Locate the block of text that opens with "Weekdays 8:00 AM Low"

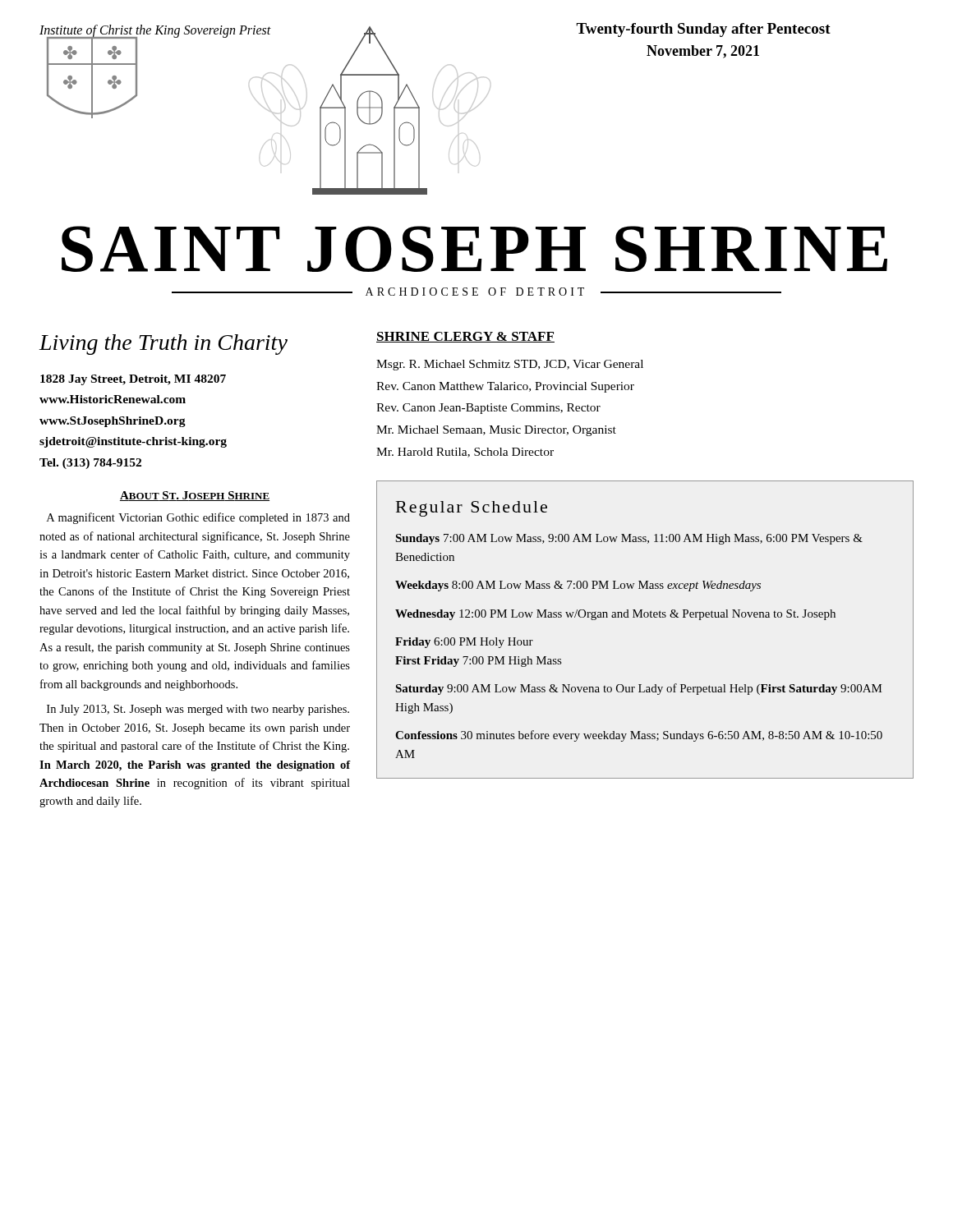[x=578, y=585]
